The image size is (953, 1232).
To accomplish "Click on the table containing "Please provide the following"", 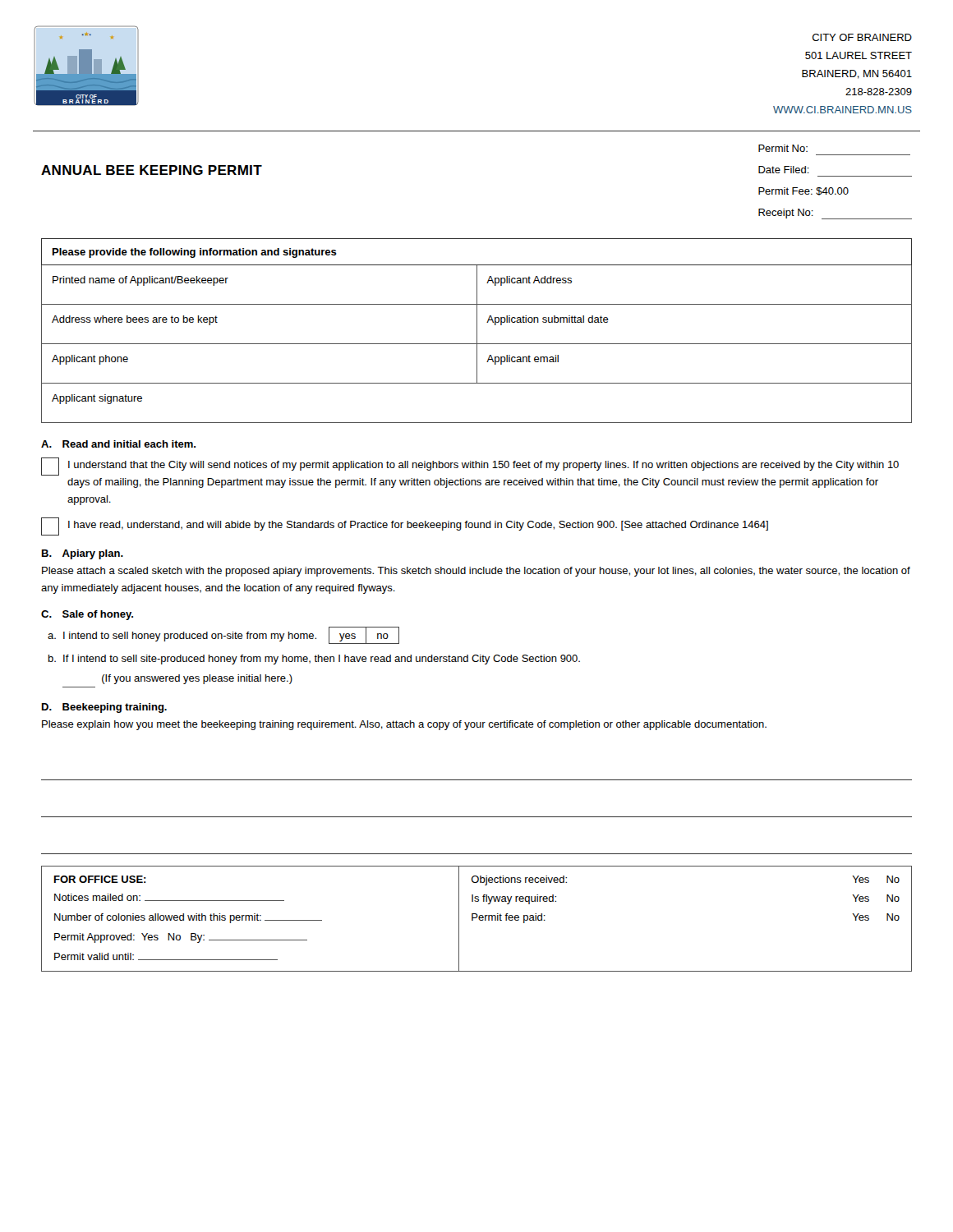I will (x=476, y=331).
